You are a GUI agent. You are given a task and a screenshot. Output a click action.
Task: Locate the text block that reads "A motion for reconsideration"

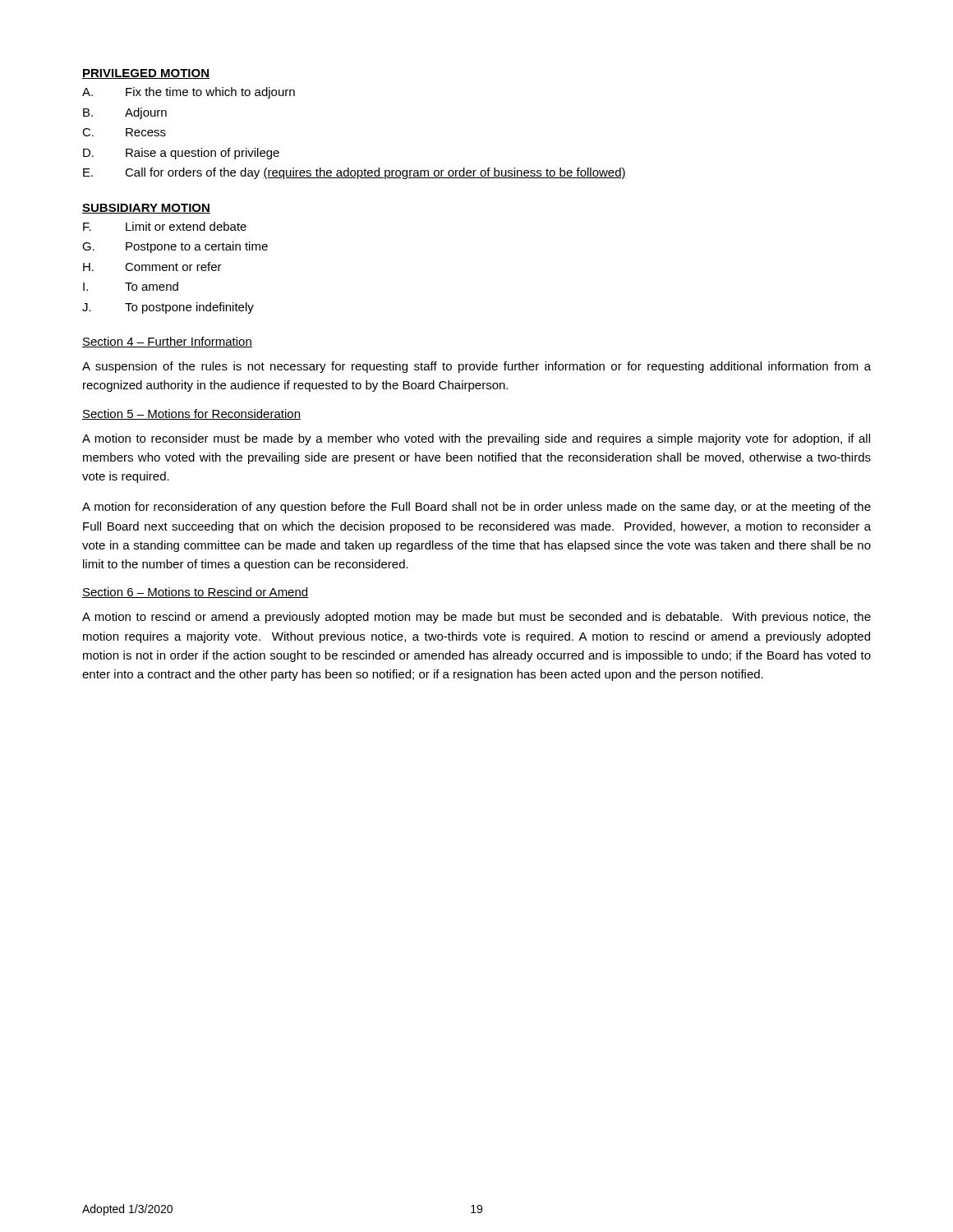[476, 535]
